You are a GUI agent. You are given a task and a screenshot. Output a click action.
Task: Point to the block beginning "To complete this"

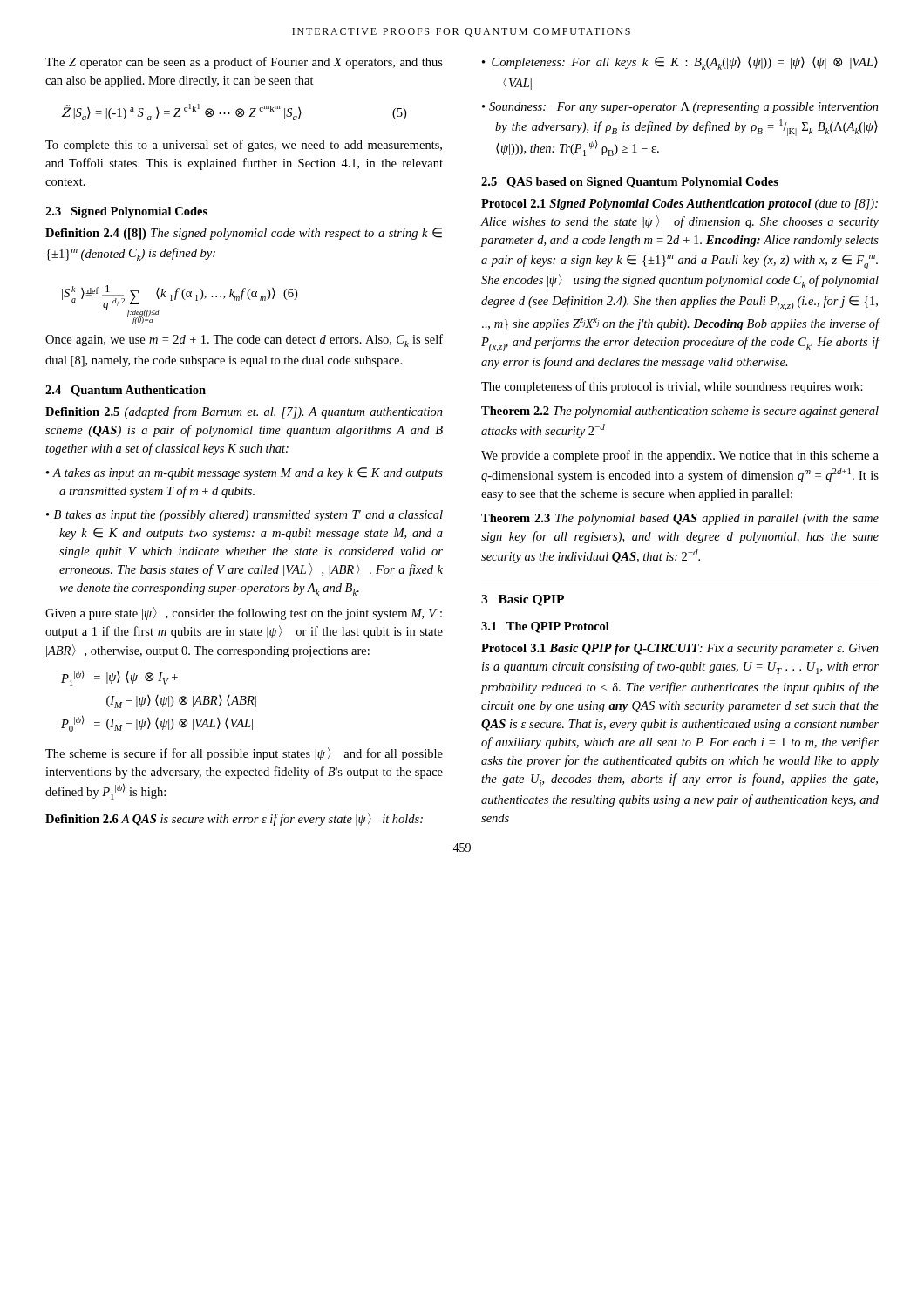click(244, 164)
